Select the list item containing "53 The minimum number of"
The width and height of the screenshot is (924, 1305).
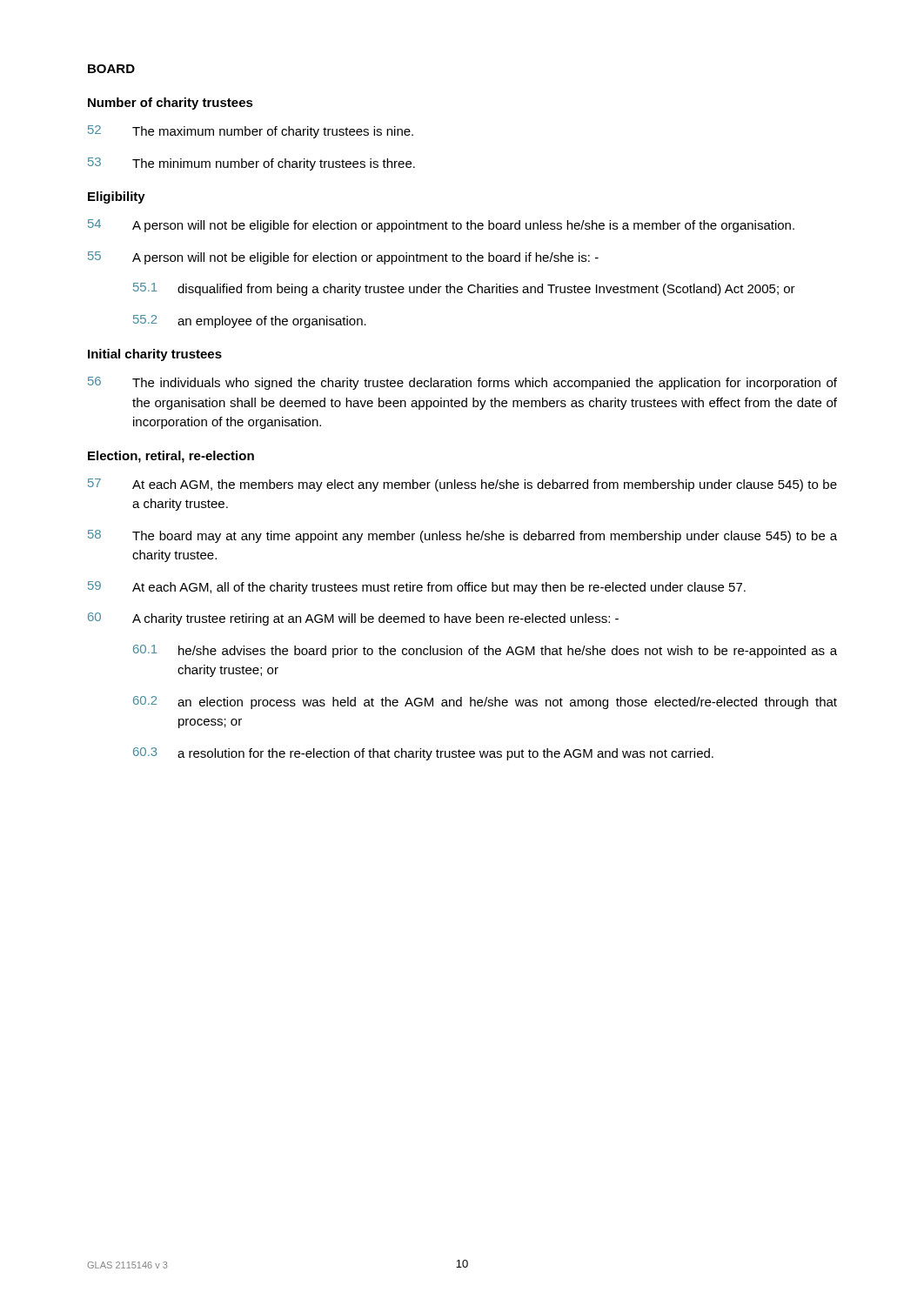[x=251, y=164]
